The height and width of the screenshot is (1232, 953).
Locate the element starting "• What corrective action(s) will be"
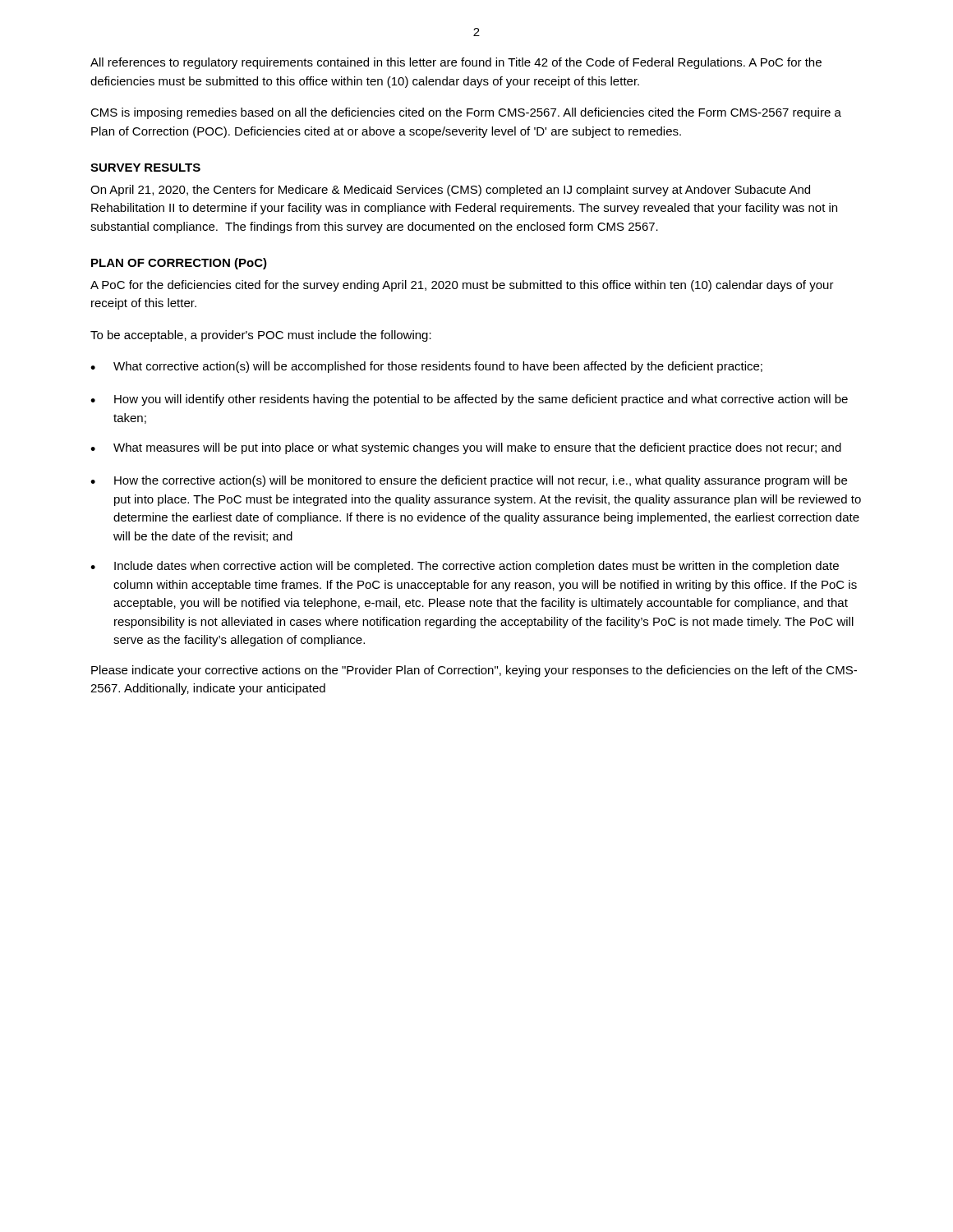pos(476,368)
